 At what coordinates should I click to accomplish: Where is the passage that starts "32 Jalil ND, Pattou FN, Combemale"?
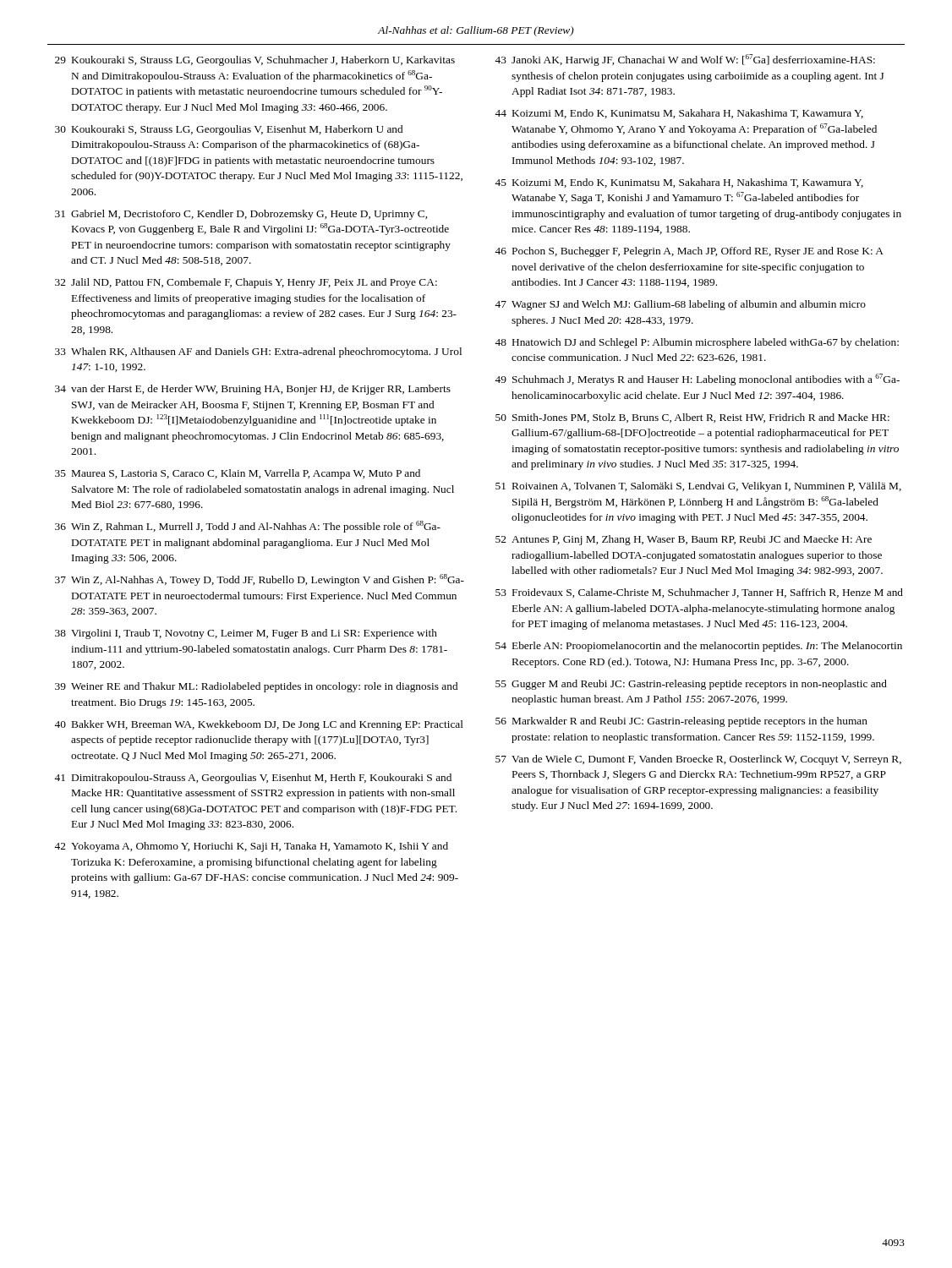click(256, 306)
